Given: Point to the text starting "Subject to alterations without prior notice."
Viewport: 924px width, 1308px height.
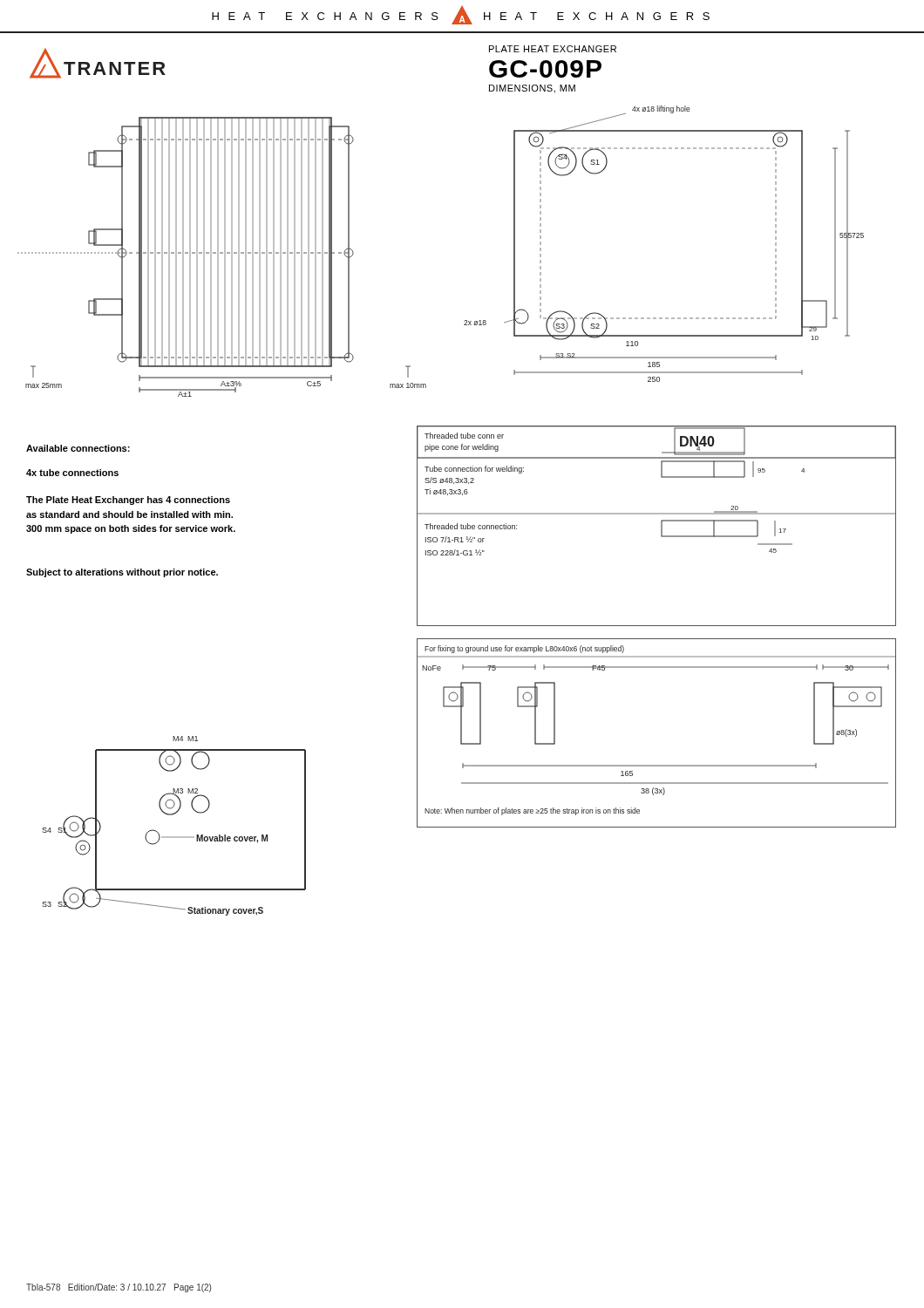Looking at the screenshot, I should [x=201, y=572].
